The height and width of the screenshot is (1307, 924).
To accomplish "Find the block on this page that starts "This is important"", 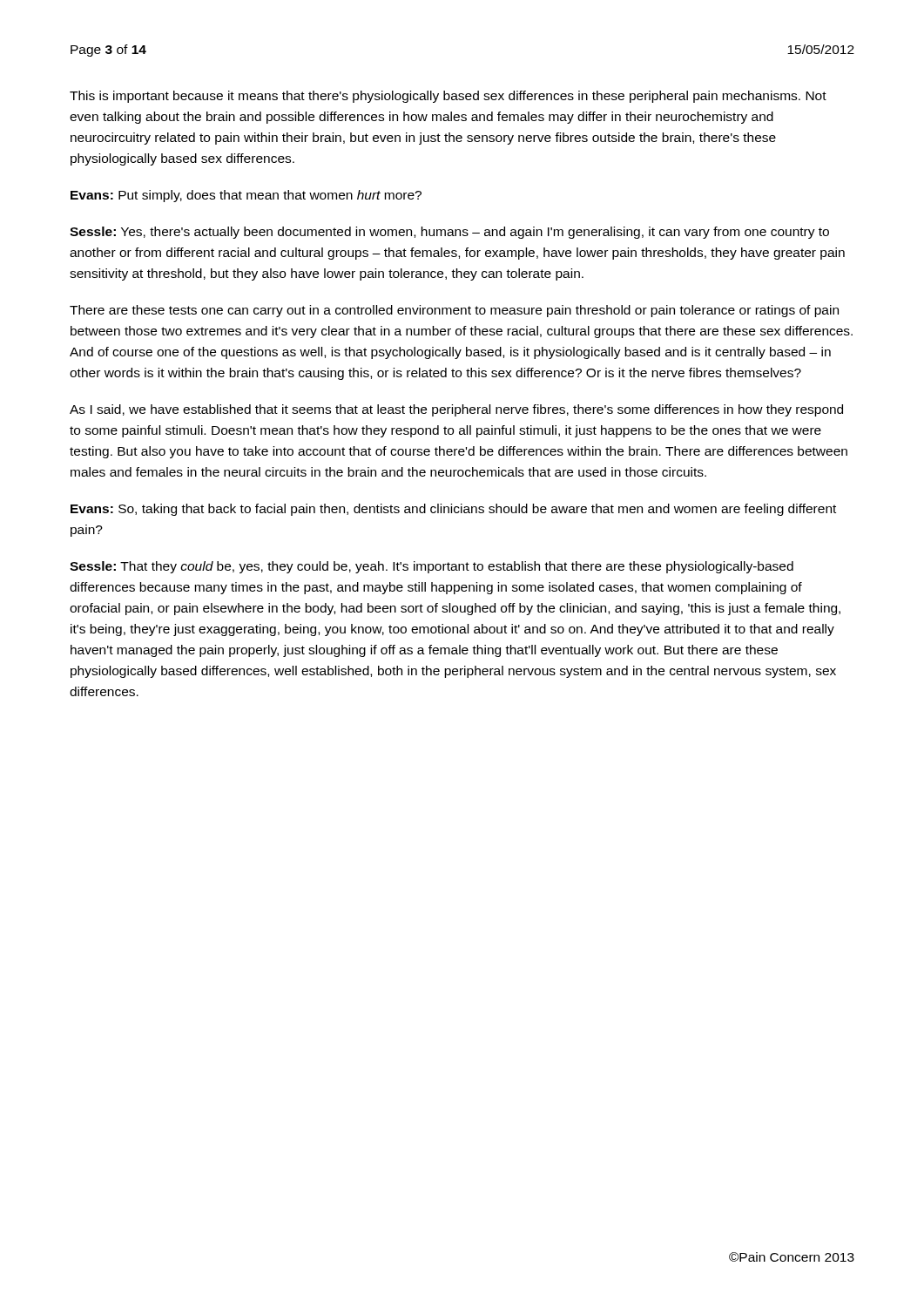I will coord(448,127).
